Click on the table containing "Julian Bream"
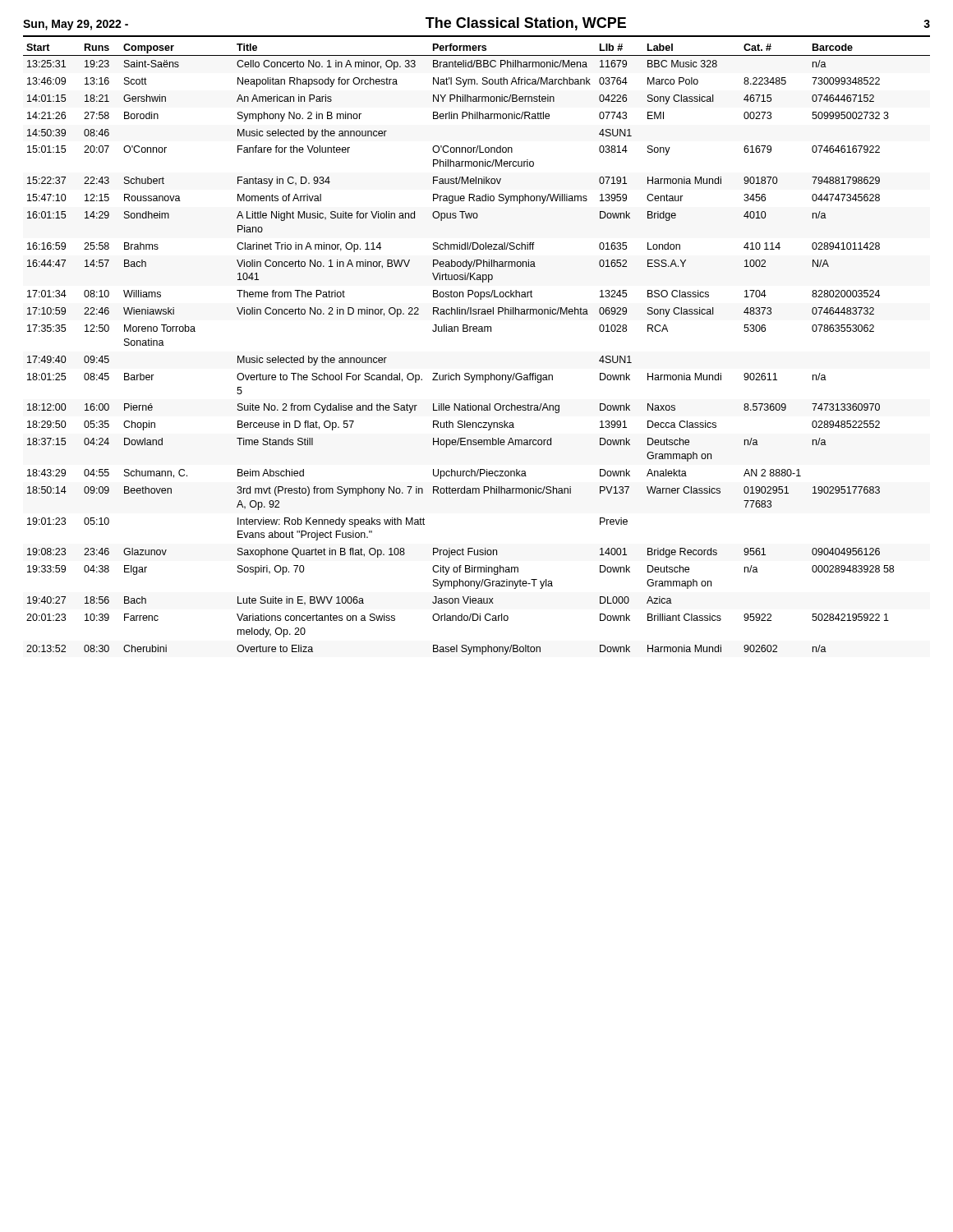Image resolution: width=953 pixels, height=1232 pixels. tap(476, 349)
